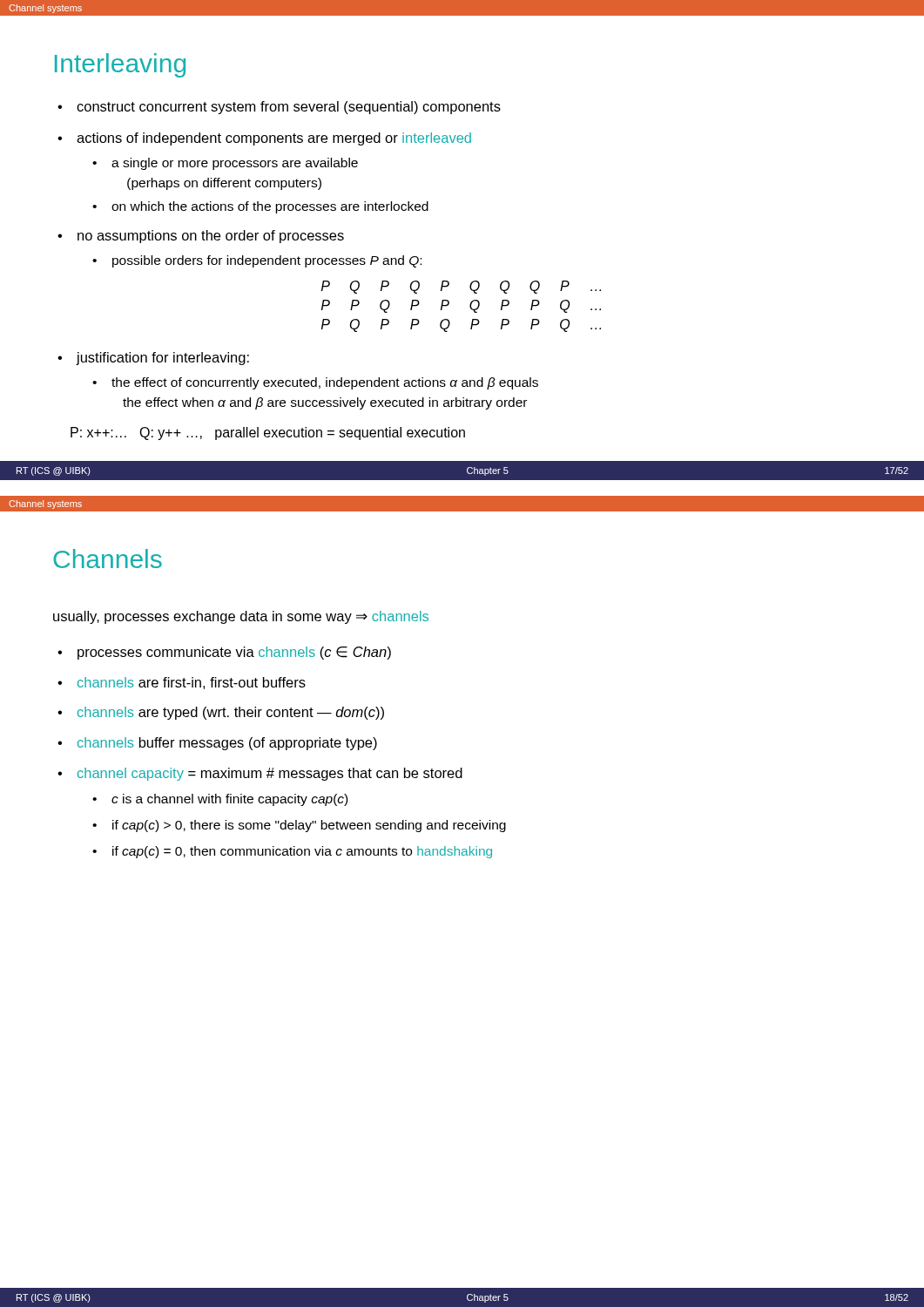Find the block starting "• if cap(c) > 0, there is"
This screenshot has width=924, height=1307.
click(x=299, y=825)
